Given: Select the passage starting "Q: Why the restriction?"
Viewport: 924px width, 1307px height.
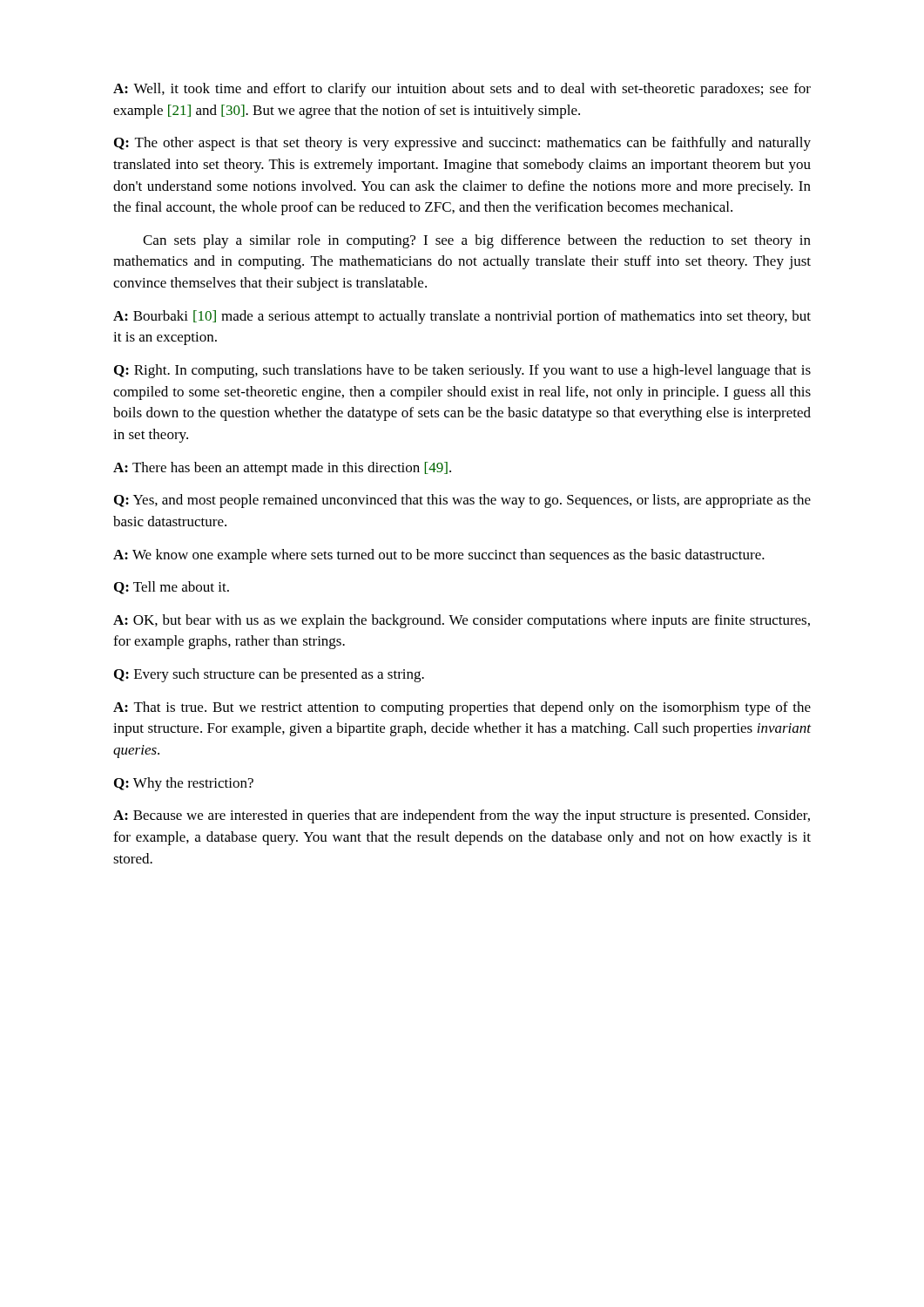Looking at the screenshot, I should [x=184, y=783].
